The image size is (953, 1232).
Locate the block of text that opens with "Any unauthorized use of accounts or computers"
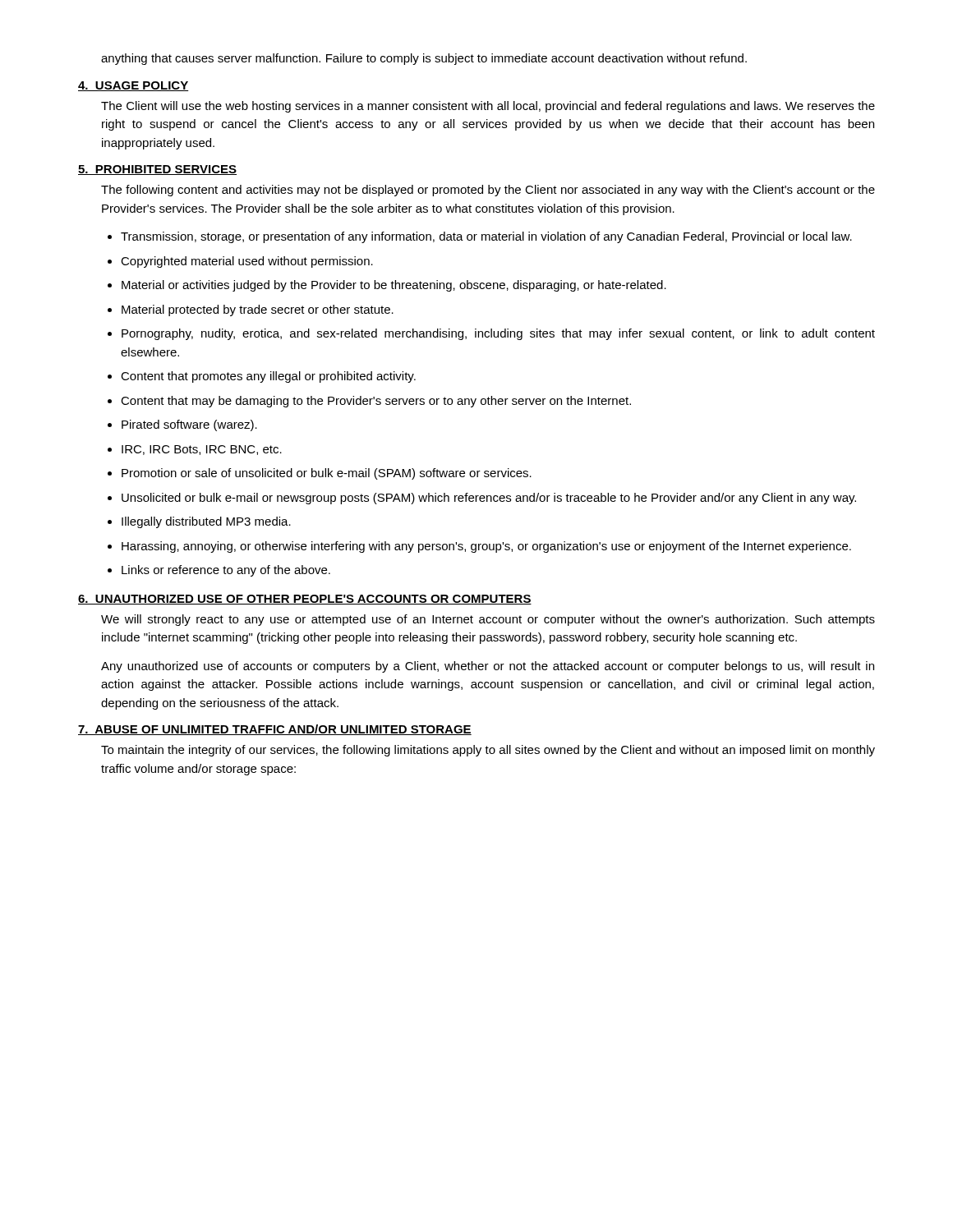(488, 684)
